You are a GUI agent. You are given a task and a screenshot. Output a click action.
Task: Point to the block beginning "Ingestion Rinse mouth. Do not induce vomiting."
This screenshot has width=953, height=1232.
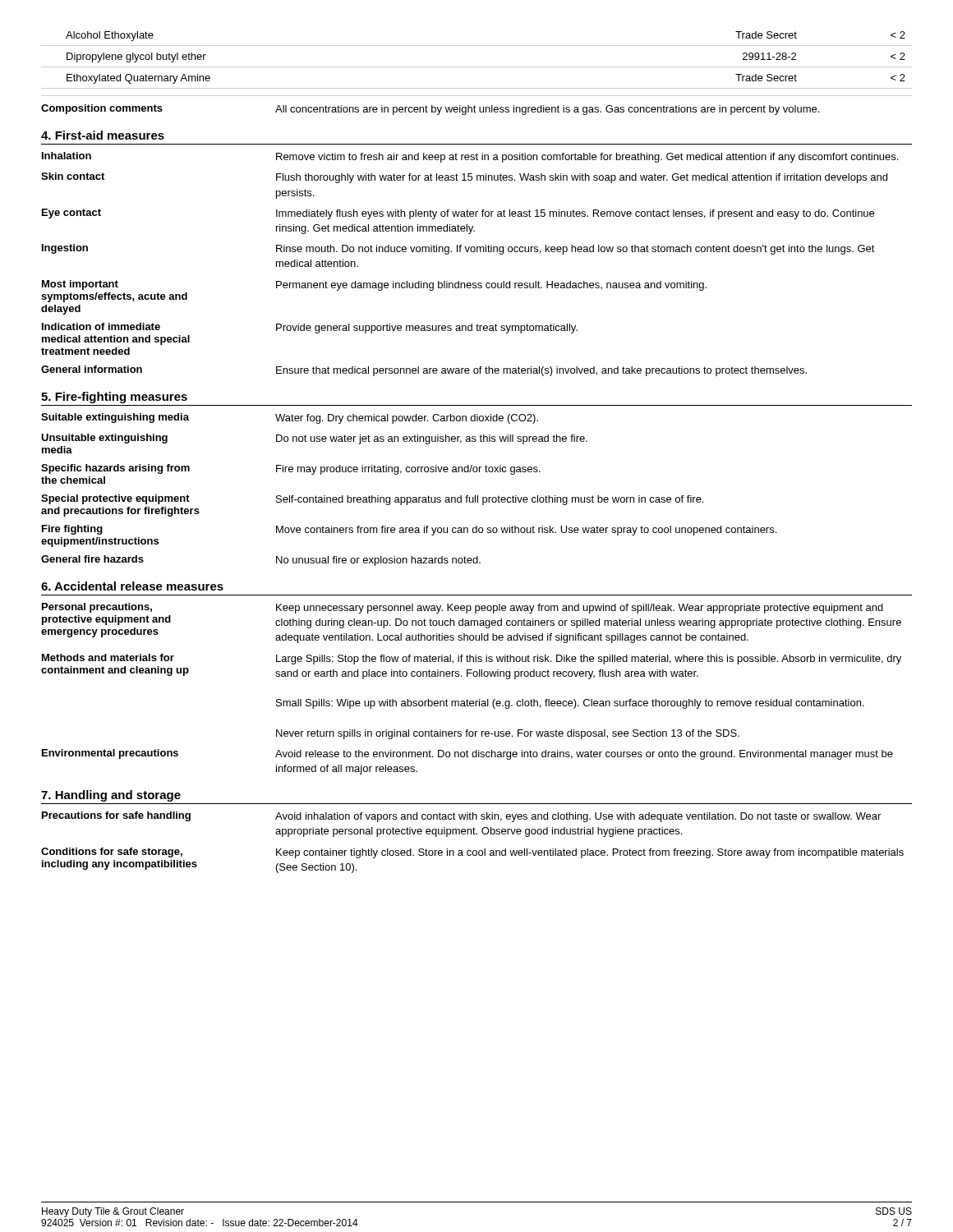476,257
